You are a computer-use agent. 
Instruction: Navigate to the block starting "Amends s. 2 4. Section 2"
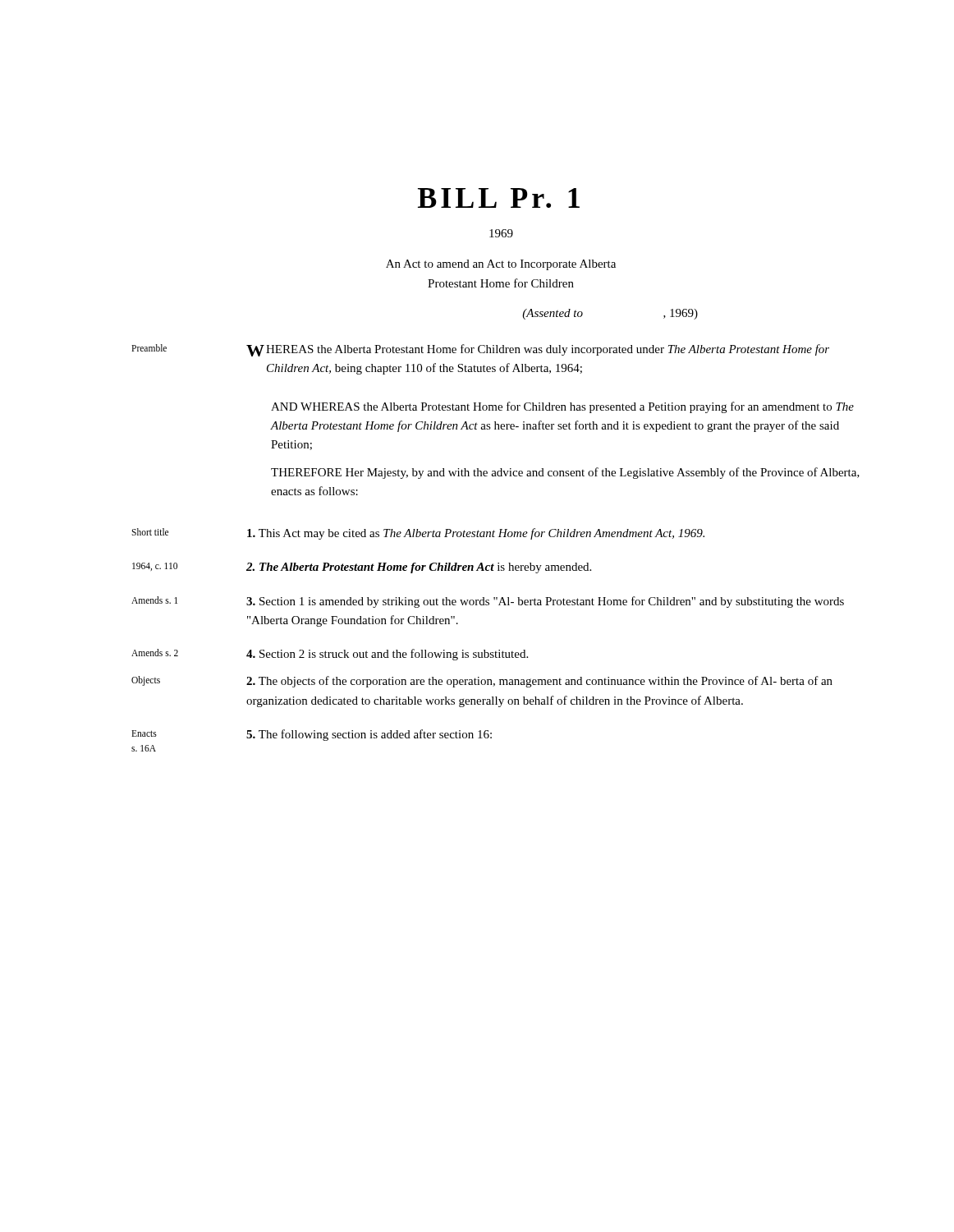click(501, 654)
